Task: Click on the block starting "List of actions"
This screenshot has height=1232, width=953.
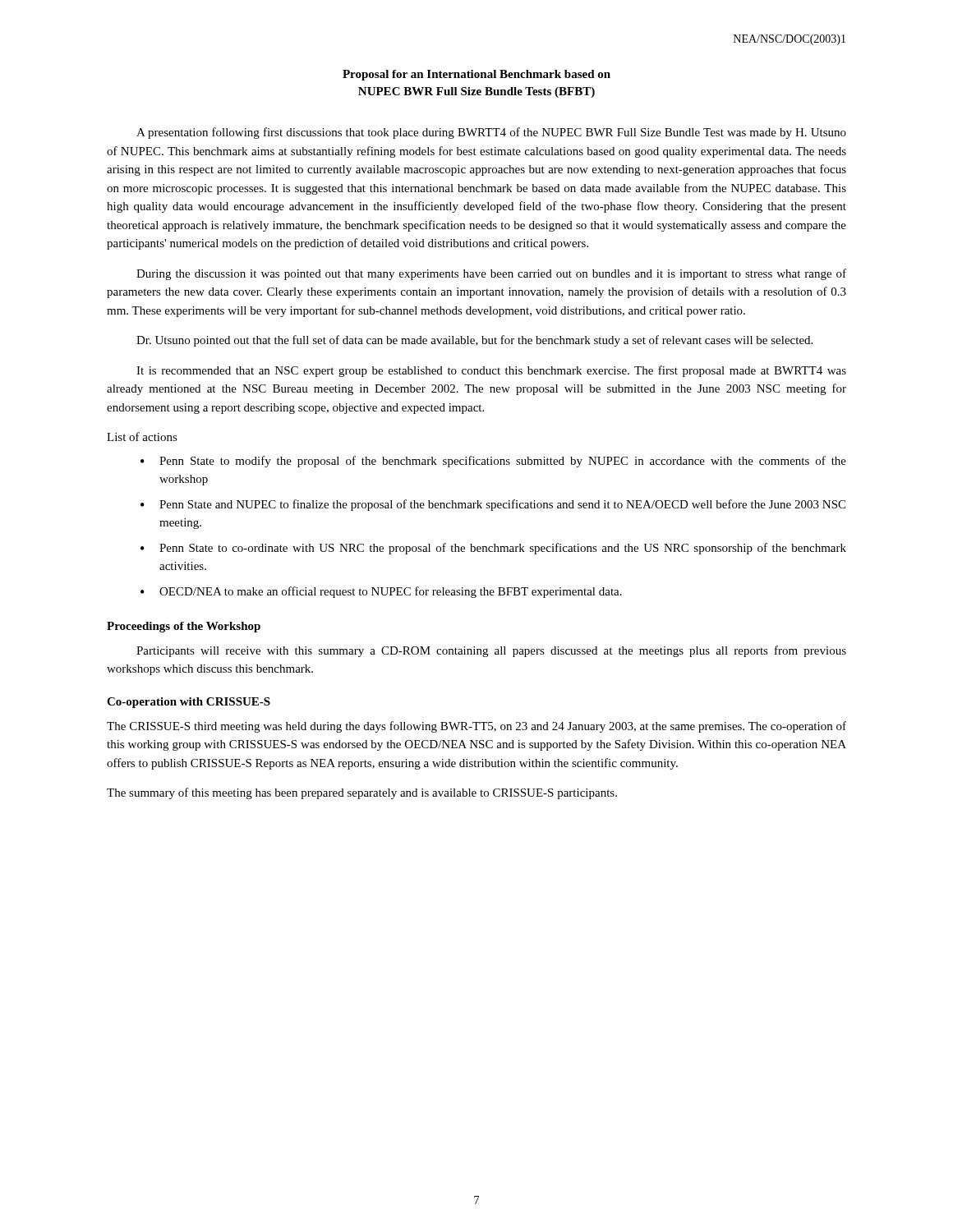Action: (142, 437)
